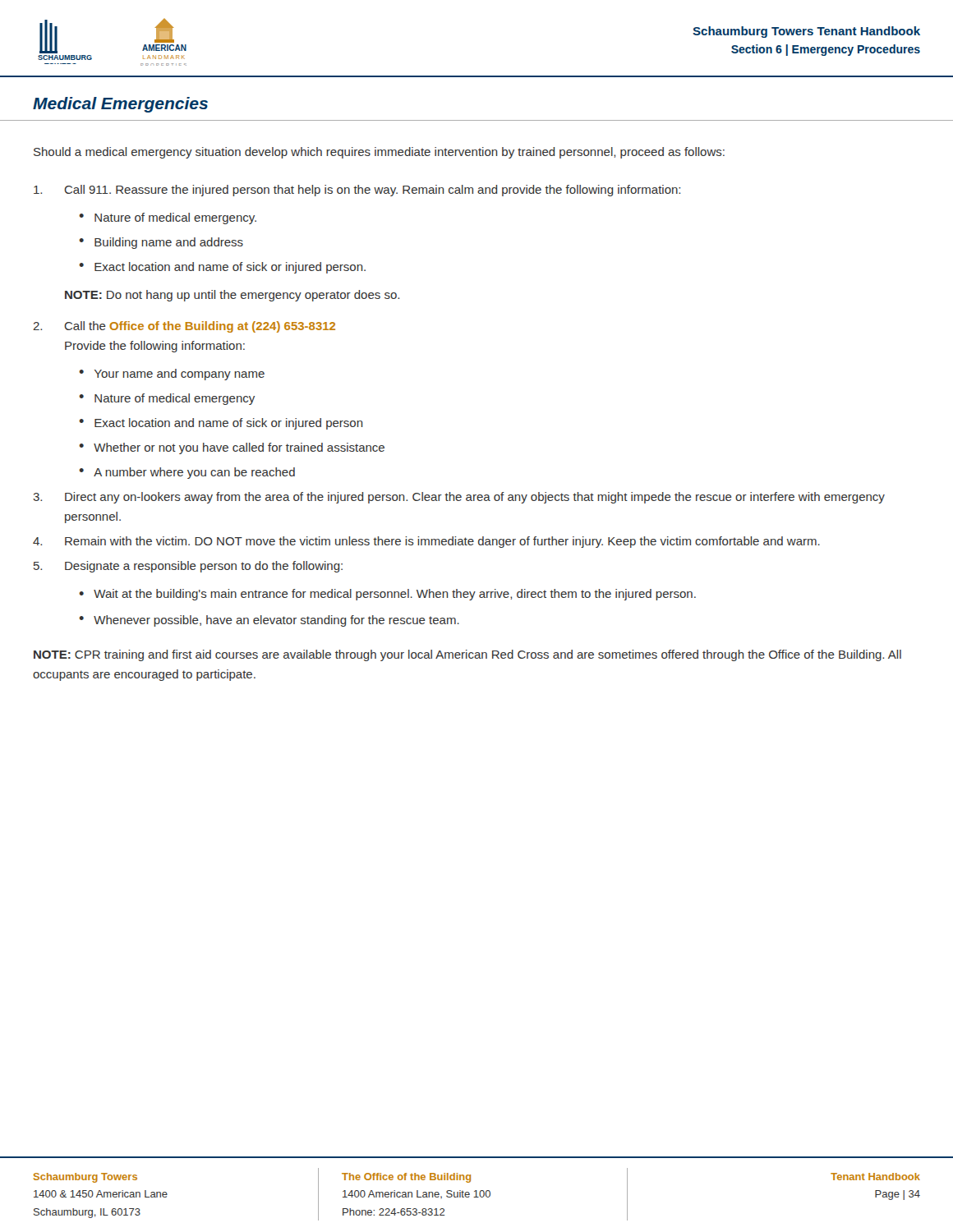Find the block on this page that starts "NOTE: CPR training and first aid courses are"

[x=467, y=664]
